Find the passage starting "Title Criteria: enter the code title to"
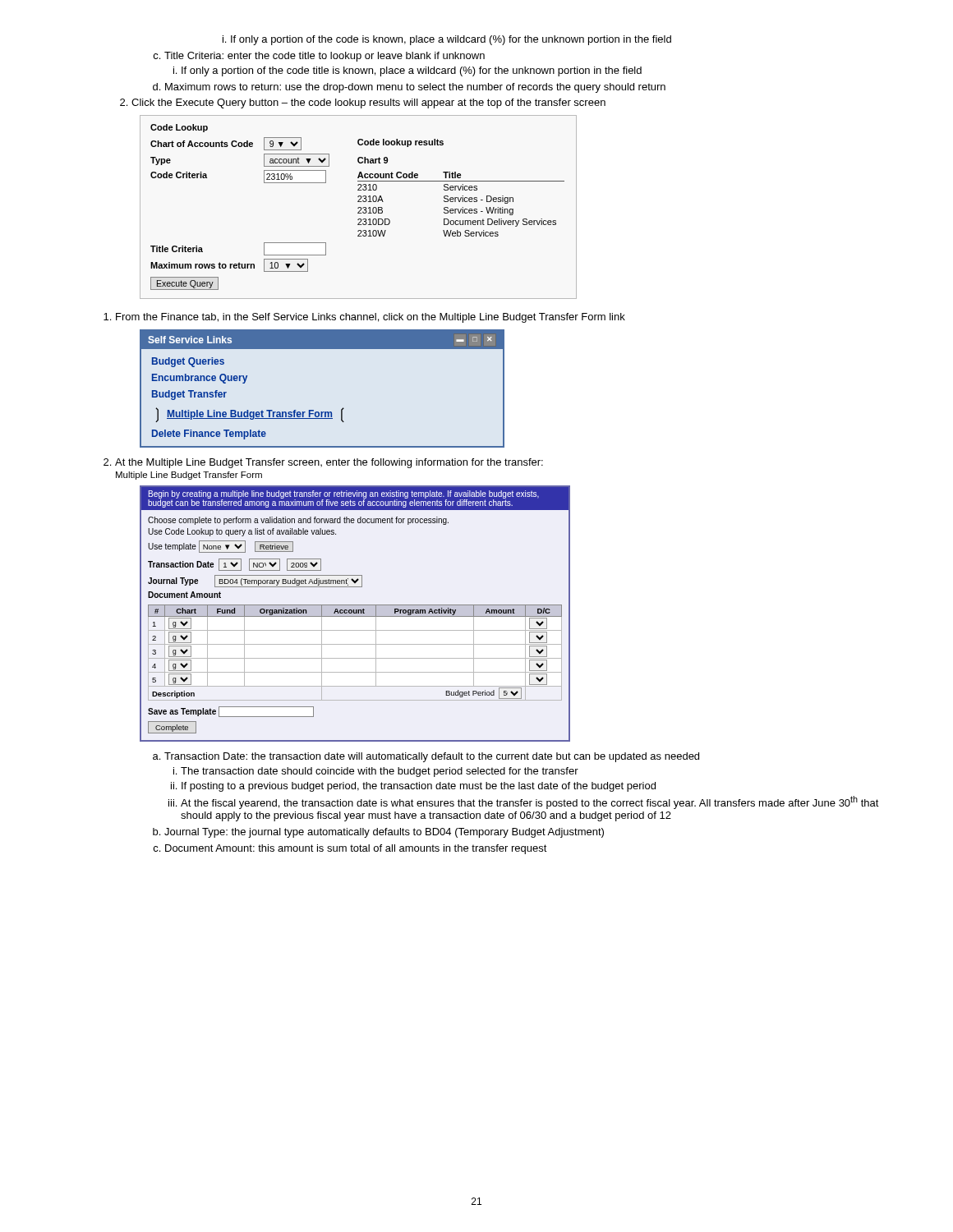 point(518,71)
